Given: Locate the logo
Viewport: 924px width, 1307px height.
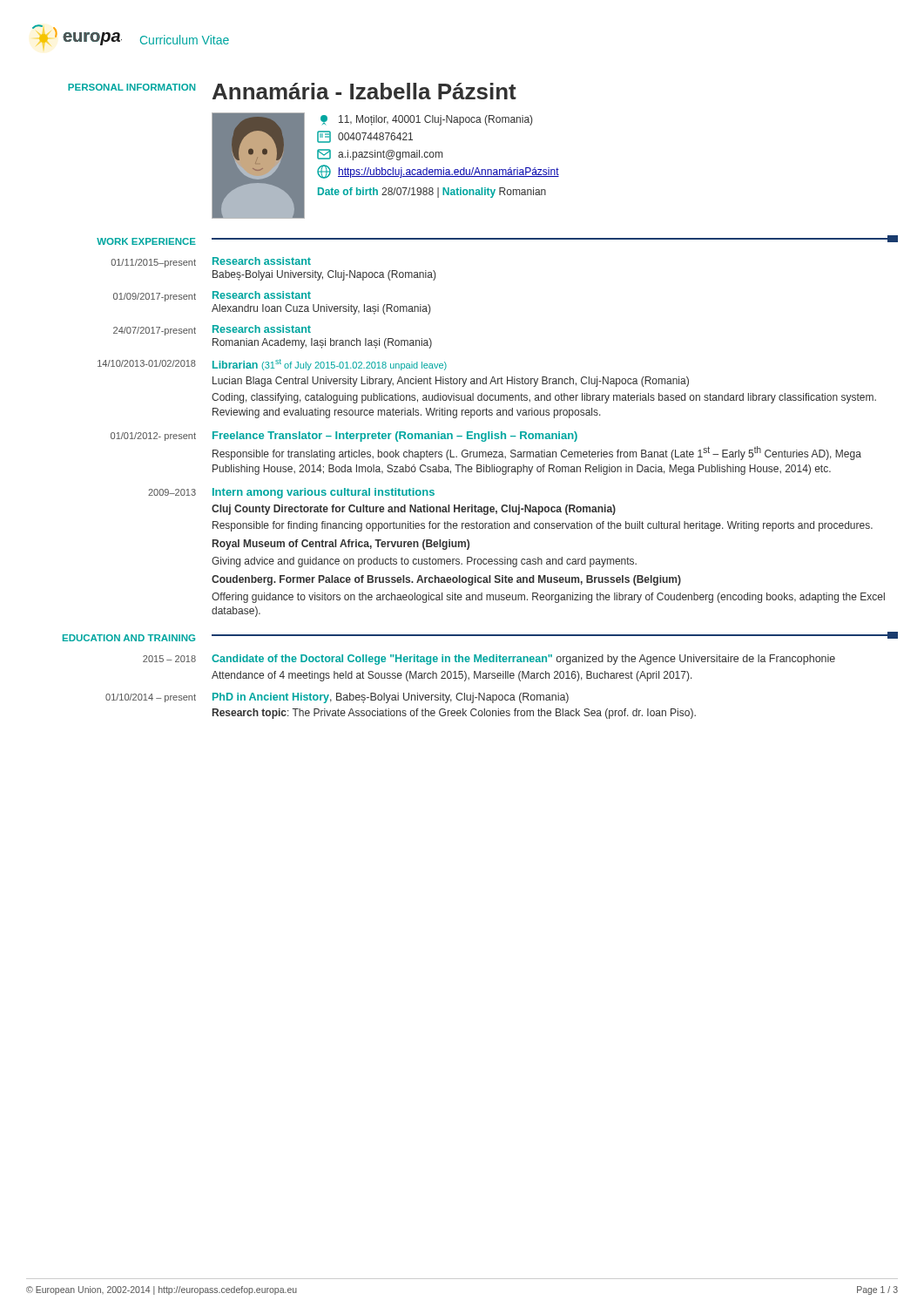Looking at the screenshot, I should [74, 40].
